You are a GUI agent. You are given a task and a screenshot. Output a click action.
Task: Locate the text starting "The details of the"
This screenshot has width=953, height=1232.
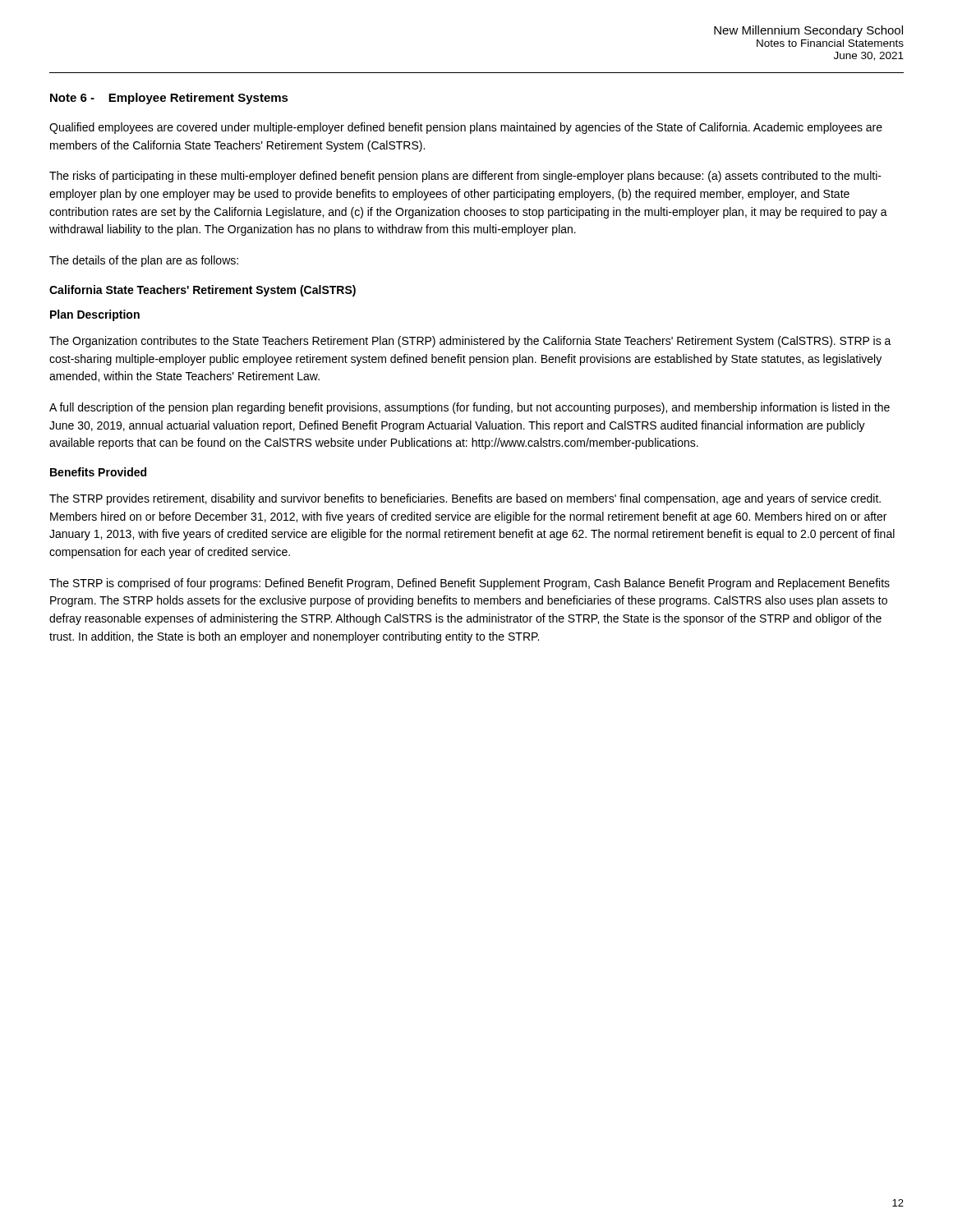144,261
